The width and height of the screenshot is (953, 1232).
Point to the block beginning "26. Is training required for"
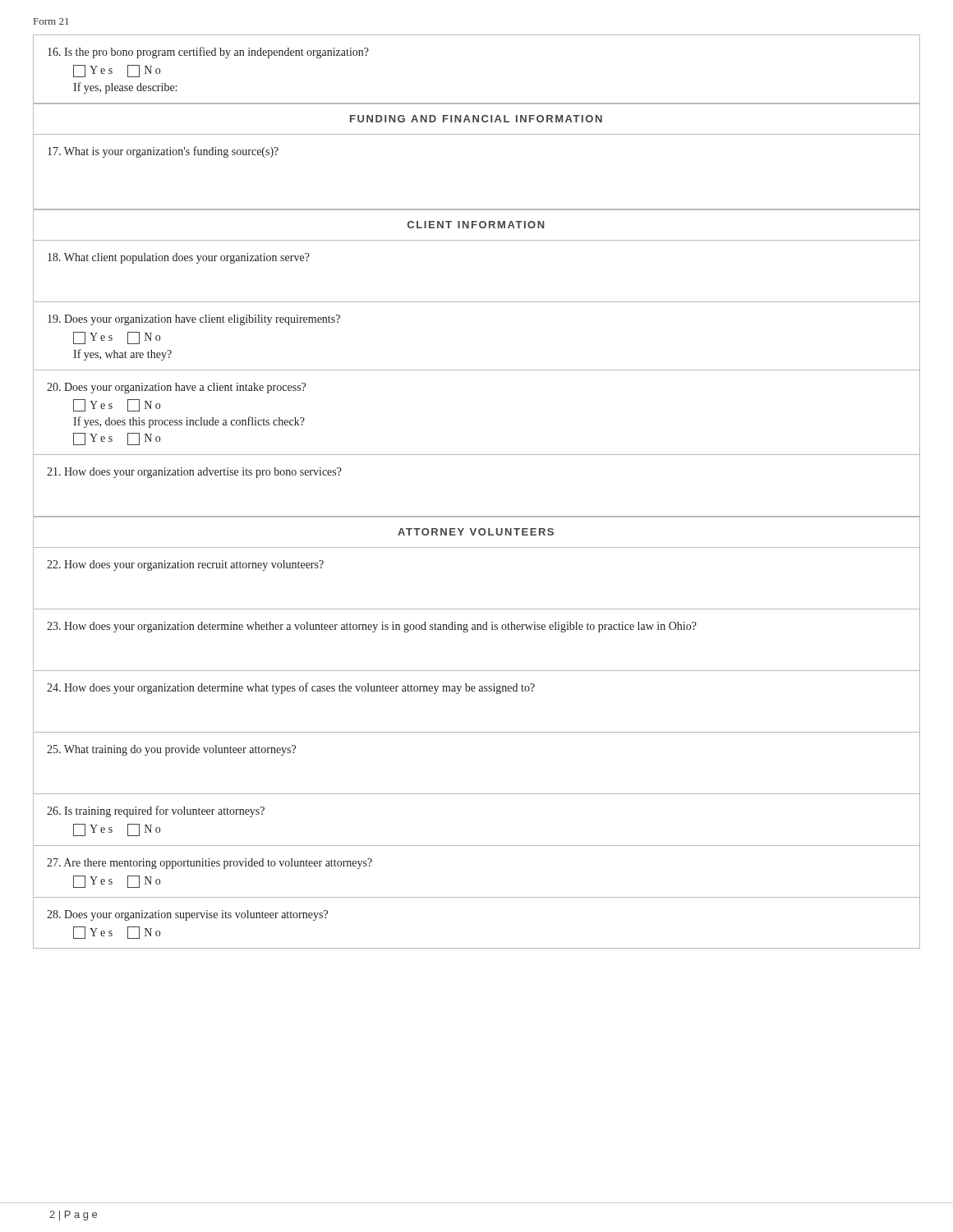pyautogui.click(x=156, y=811)
